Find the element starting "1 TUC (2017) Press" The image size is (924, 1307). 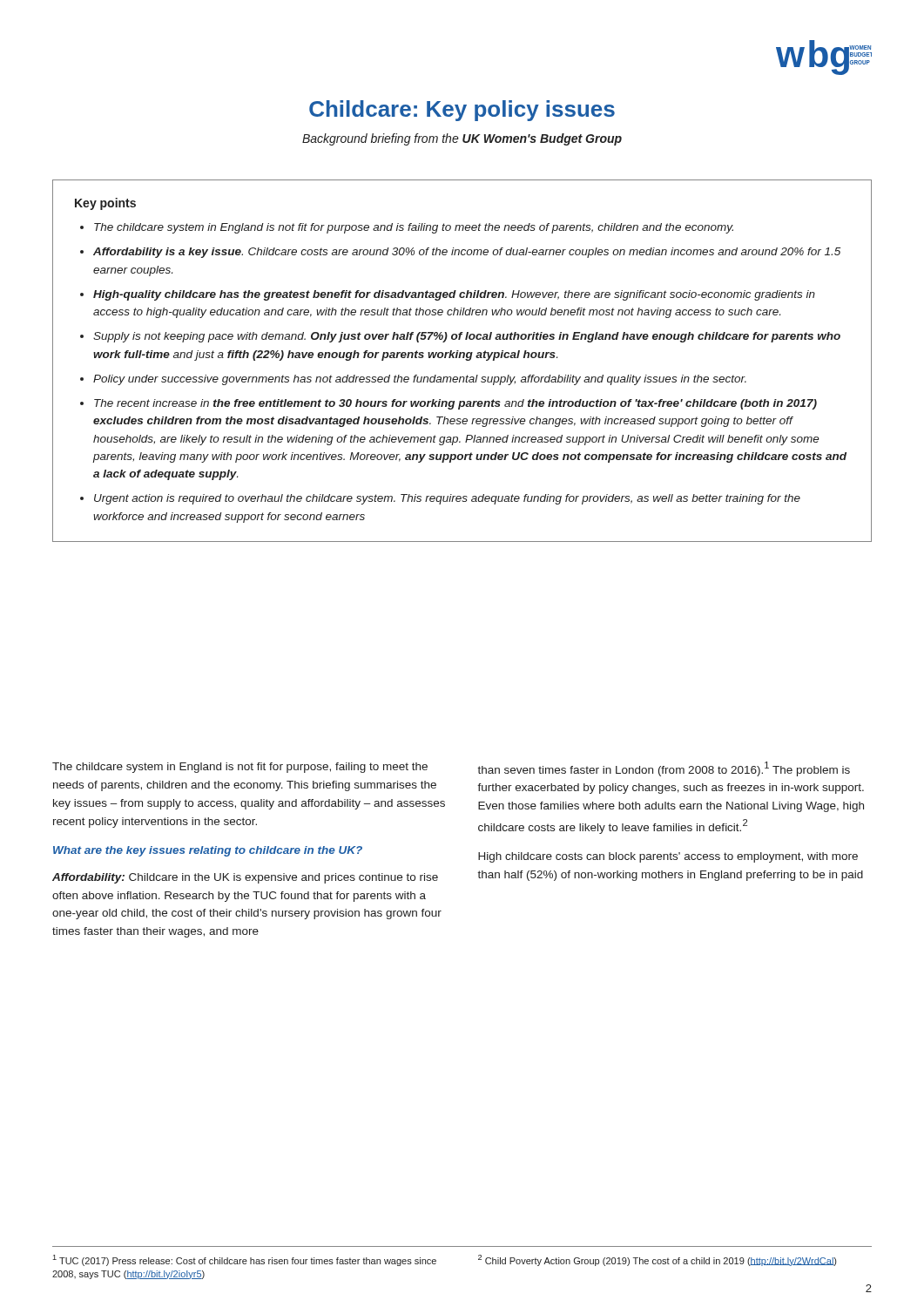(244, 1266)
